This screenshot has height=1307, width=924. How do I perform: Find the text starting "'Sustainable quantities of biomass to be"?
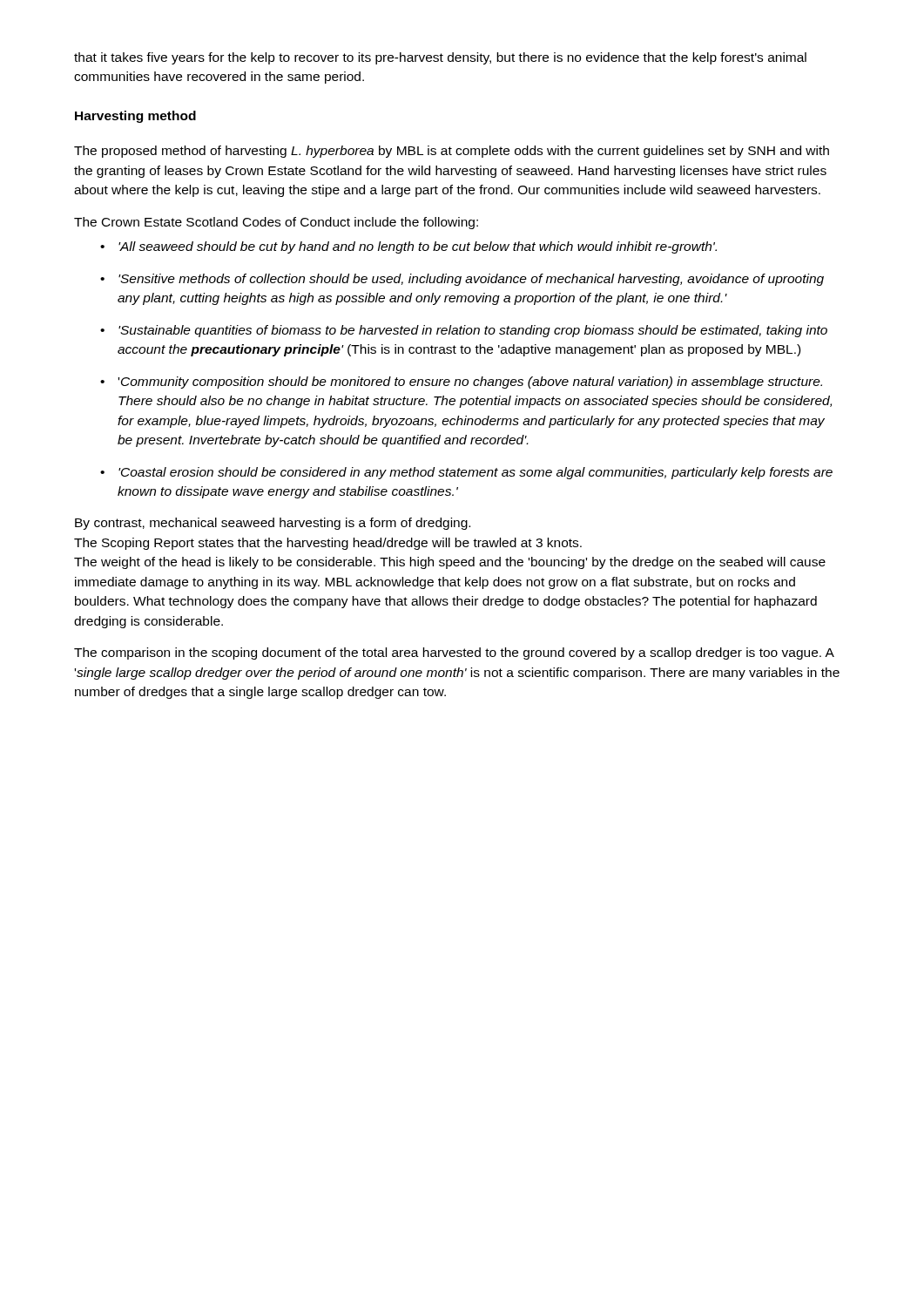(473, 339)
